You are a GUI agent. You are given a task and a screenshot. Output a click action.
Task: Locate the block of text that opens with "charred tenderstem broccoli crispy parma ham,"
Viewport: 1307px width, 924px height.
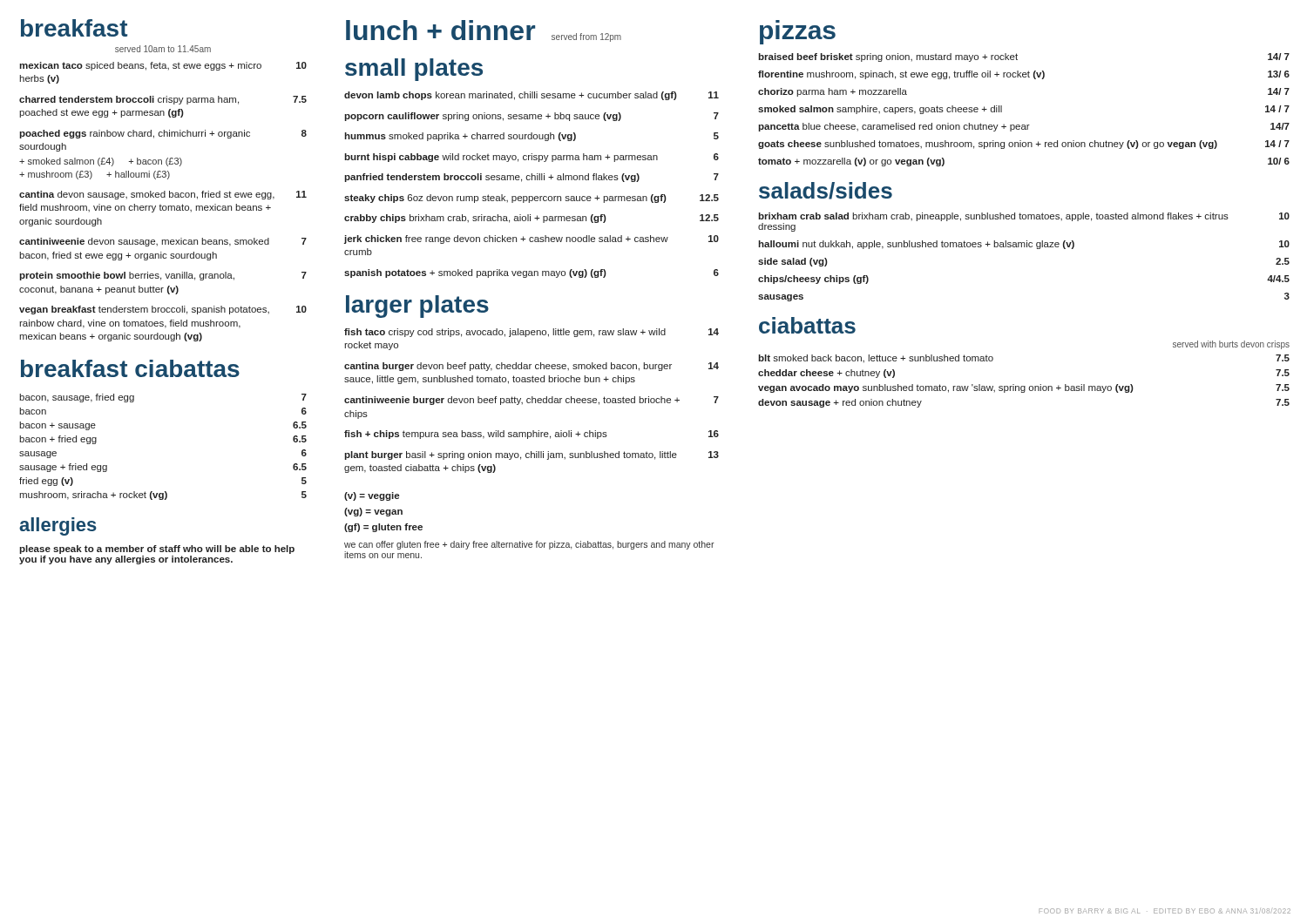click(x=163, y=107)
